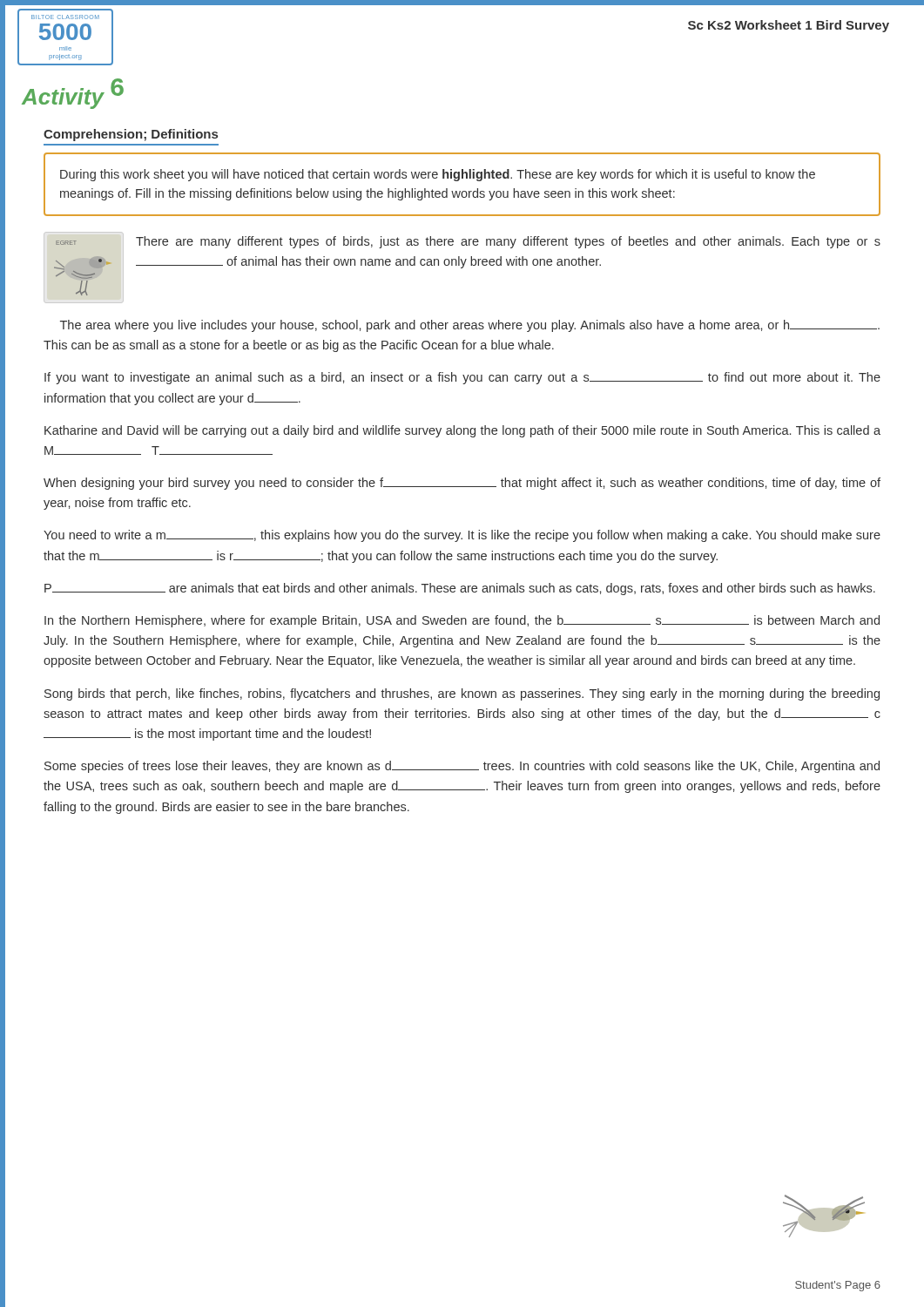Locate the text block that says "In the Northern Hemisphere, where for example"

click(x=462, y=641)
